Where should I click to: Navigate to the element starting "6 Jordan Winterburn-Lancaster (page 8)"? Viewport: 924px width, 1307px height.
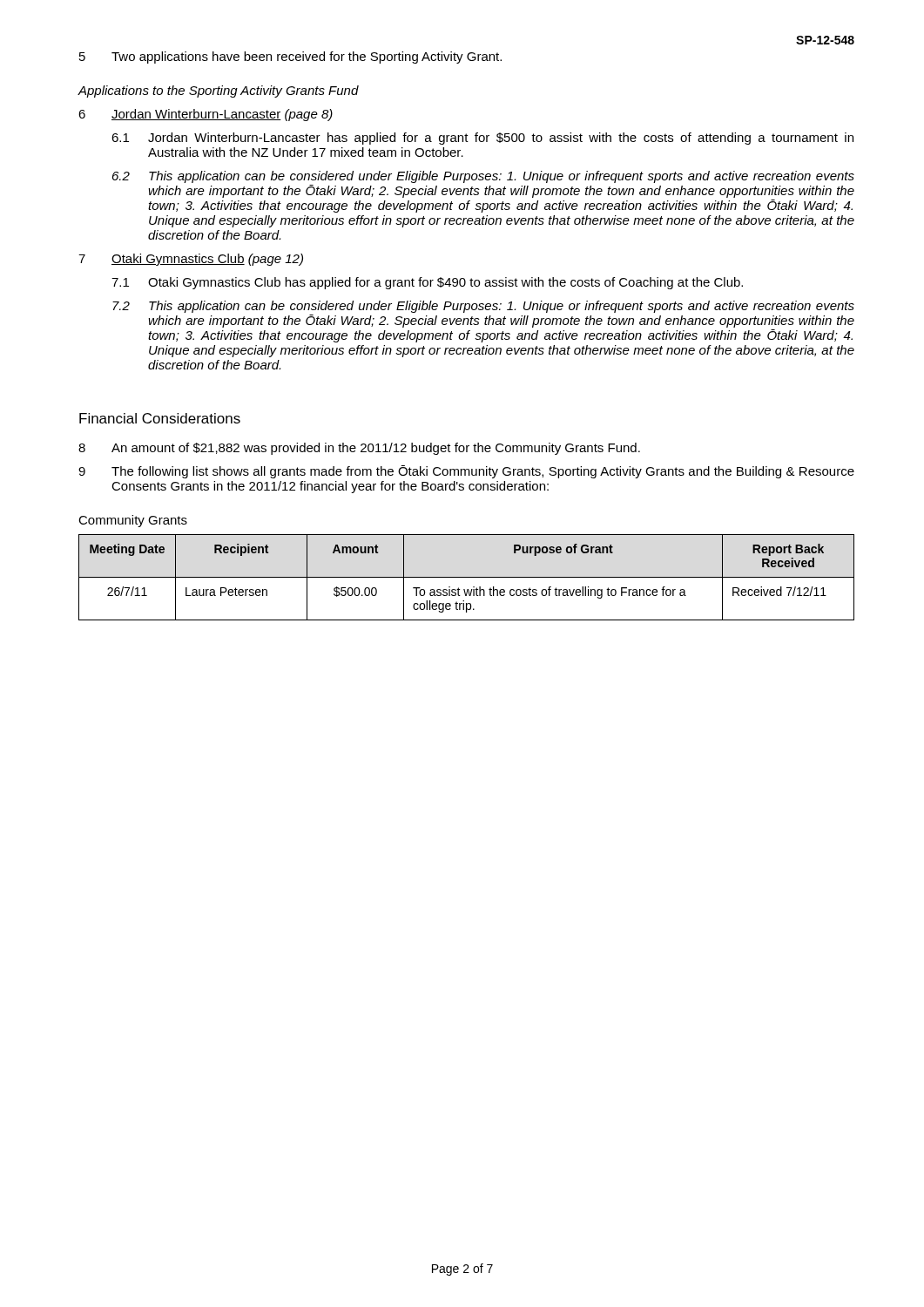point(206,115)
